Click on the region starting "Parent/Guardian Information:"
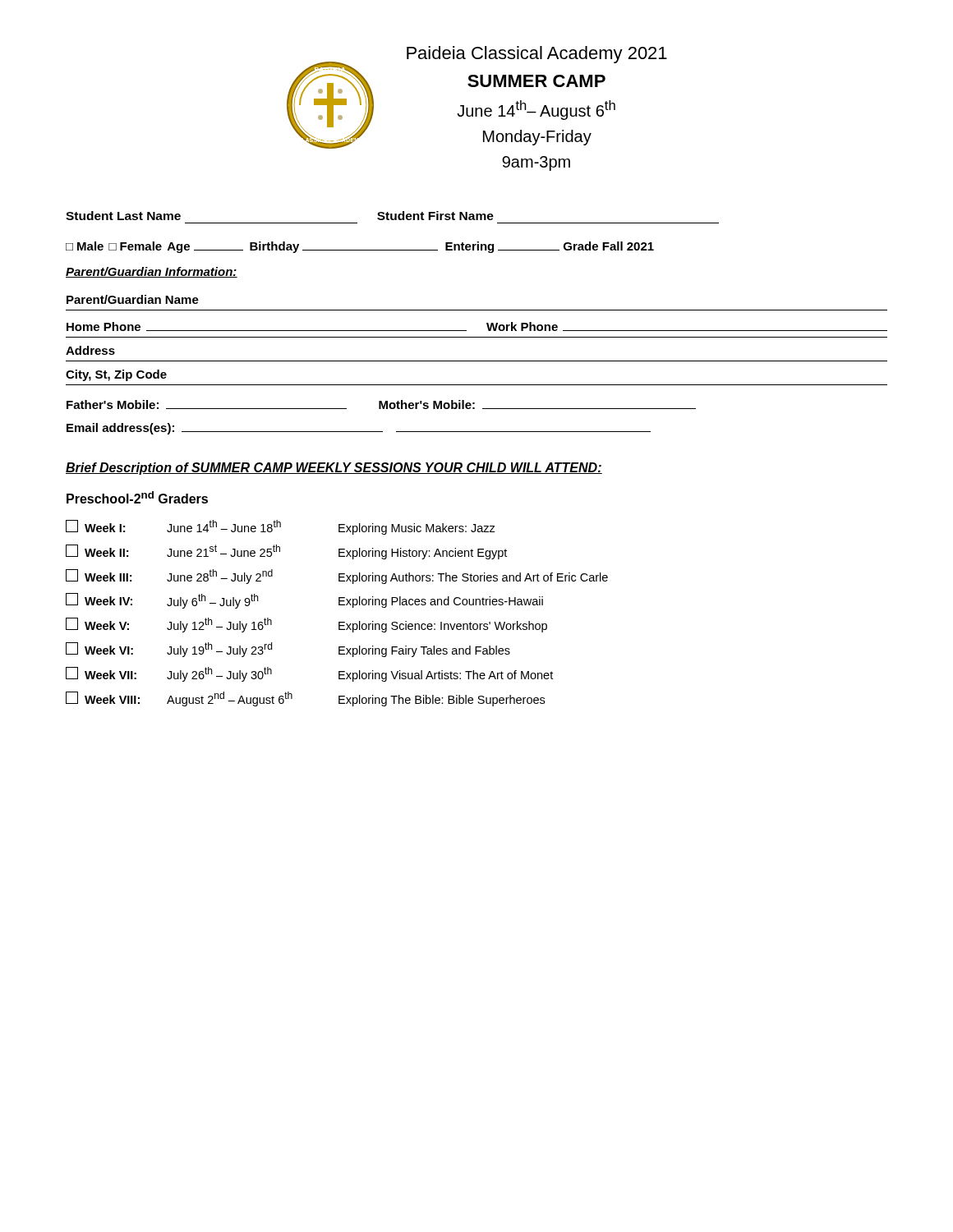The height and width of the screenshot is (1232, 953). (151, 271)
